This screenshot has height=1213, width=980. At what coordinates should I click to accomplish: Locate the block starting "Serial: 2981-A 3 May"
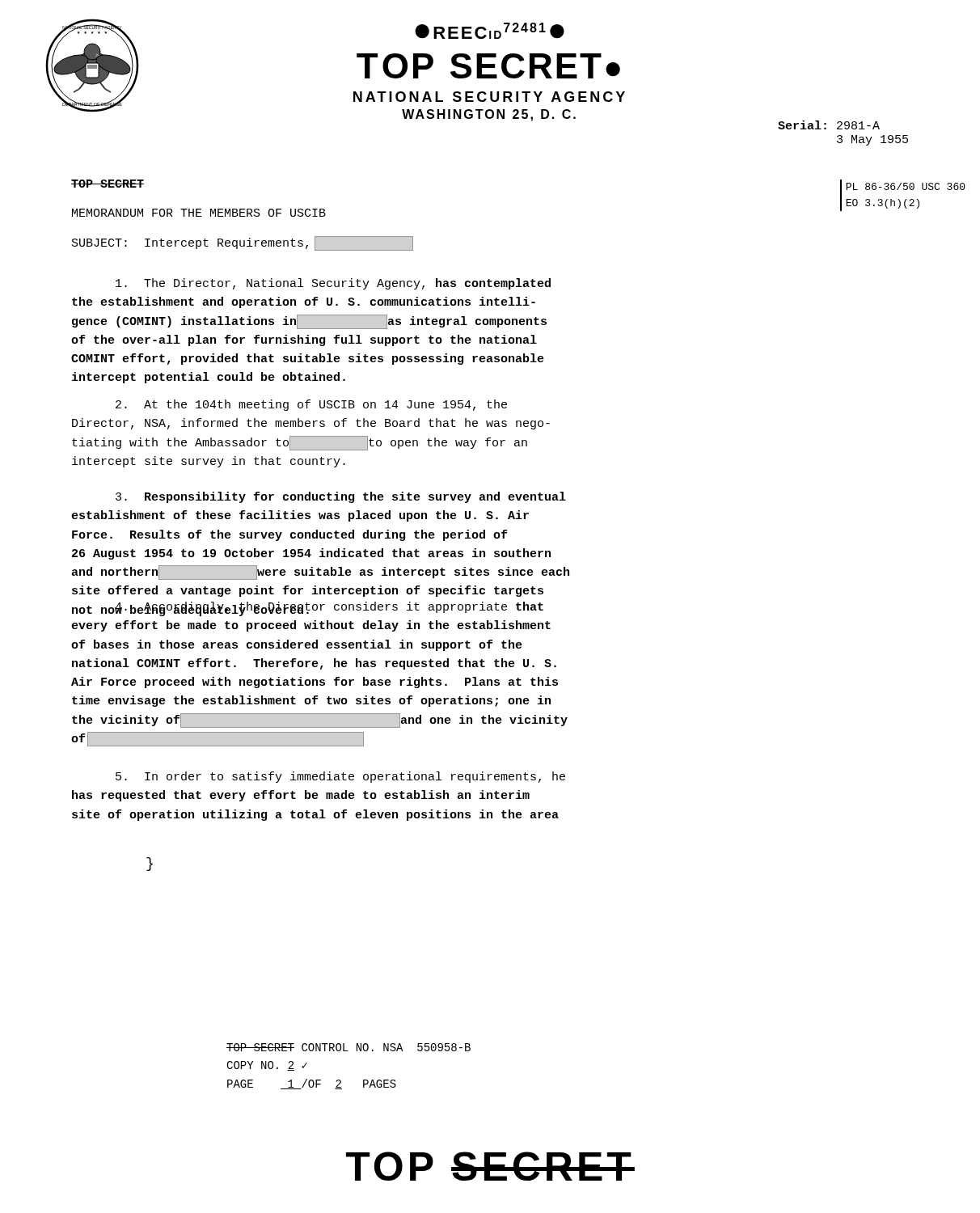(x=843, y=133)
